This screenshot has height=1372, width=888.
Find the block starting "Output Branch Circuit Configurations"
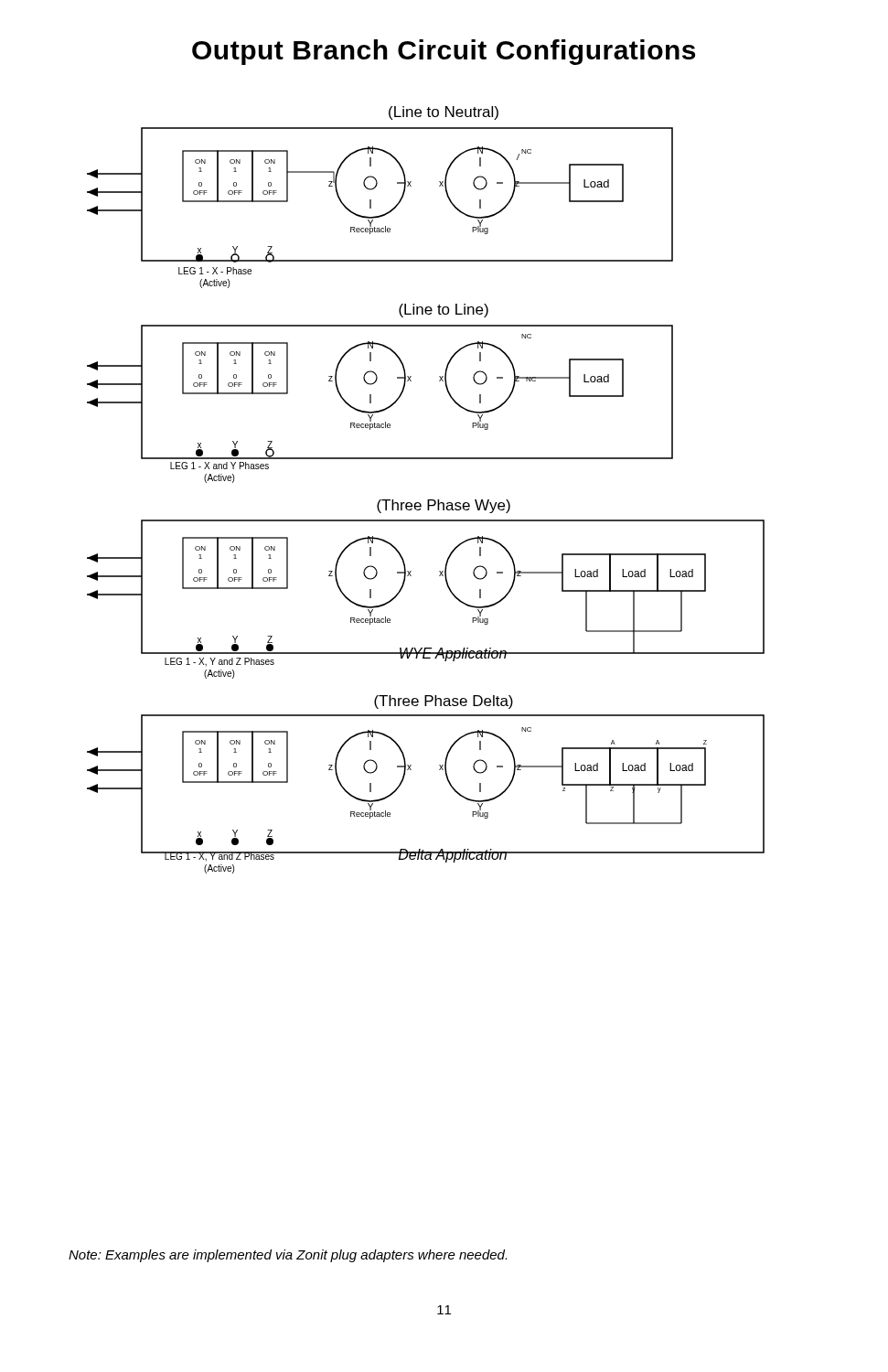click(x=444, y=50)
